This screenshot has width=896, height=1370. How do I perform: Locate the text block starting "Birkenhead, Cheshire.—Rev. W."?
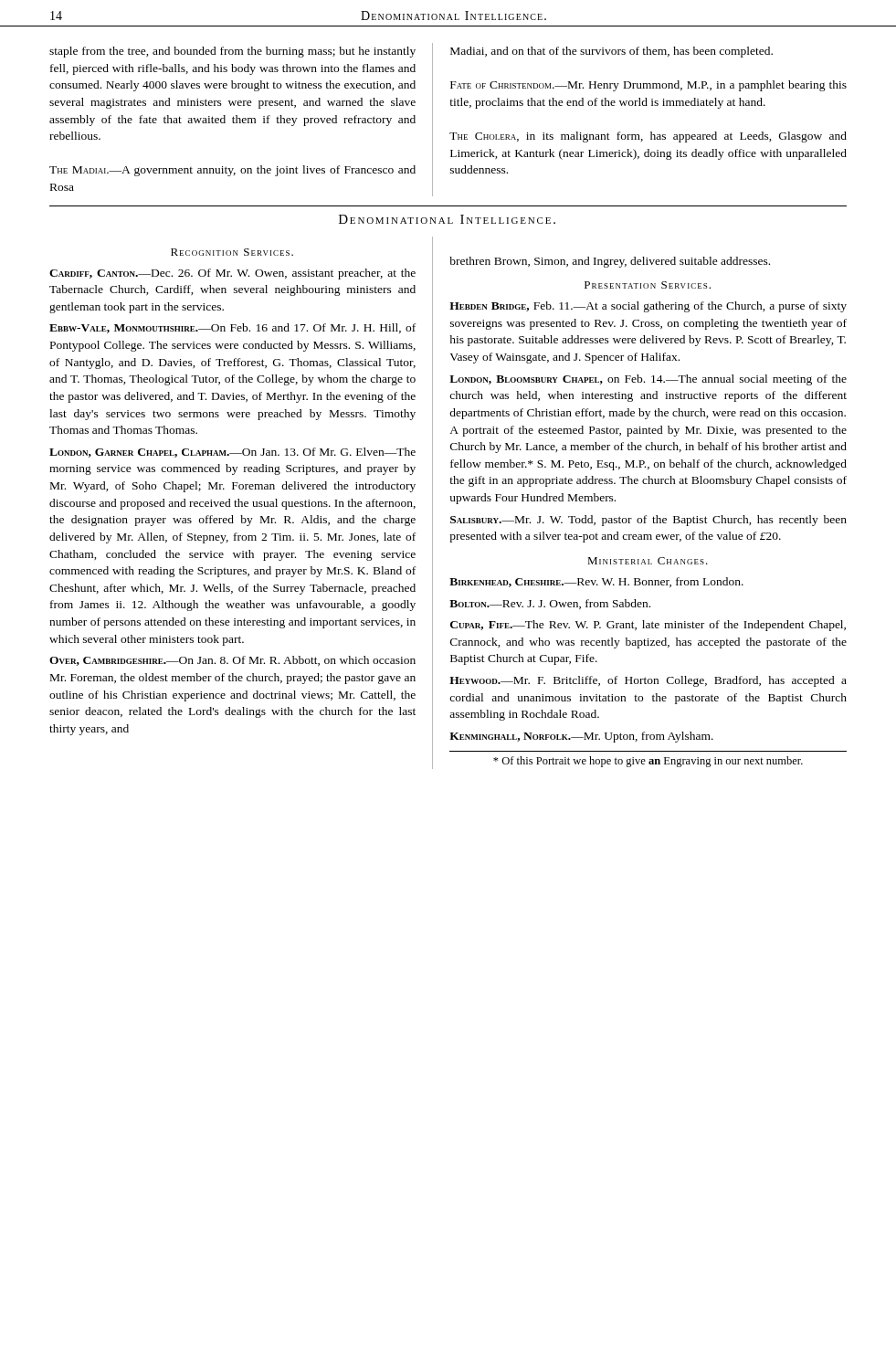pos(597,581)
